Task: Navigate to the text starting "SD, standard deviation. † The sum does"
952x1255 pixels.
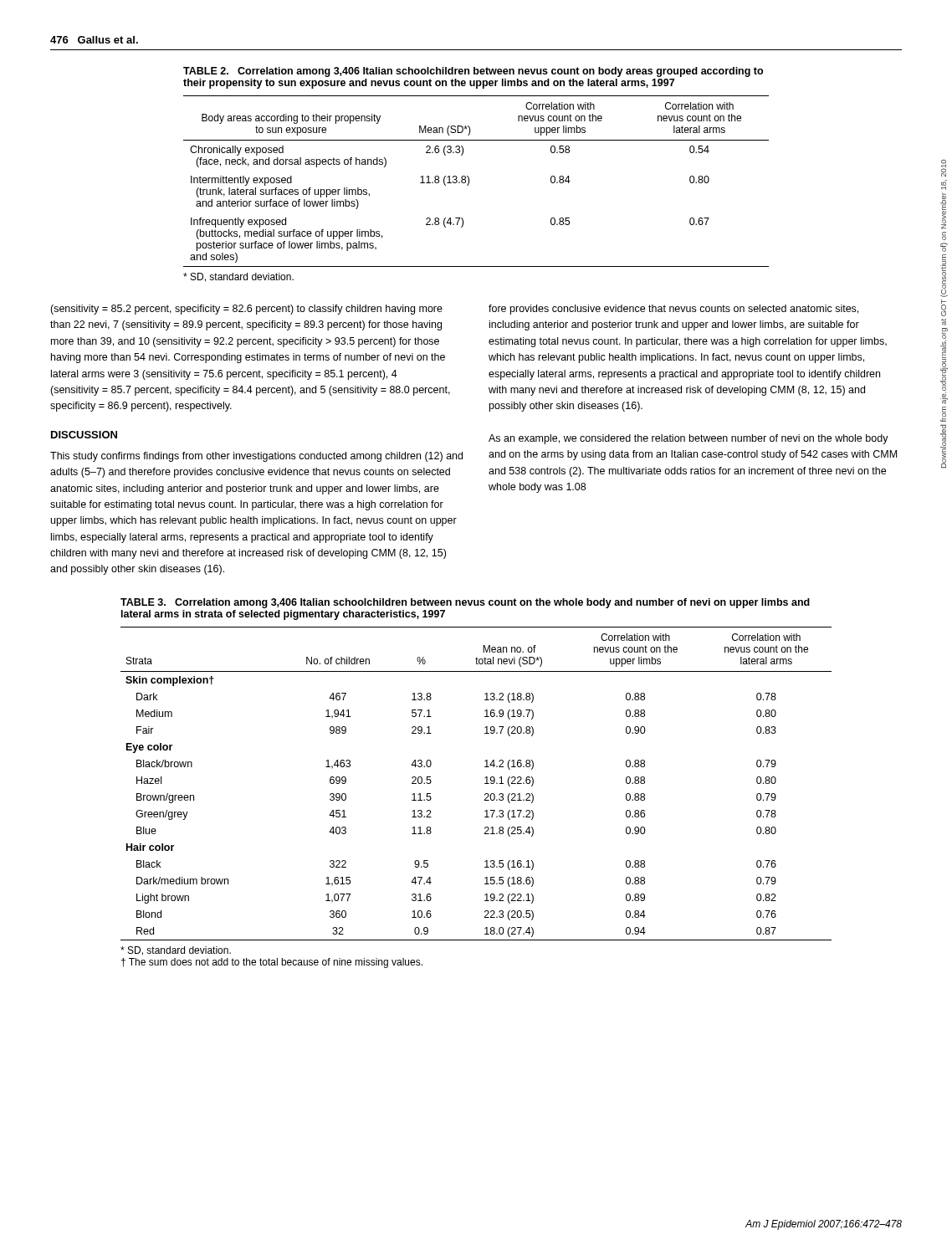Action: pyautogui.click(x=272, y=956)
